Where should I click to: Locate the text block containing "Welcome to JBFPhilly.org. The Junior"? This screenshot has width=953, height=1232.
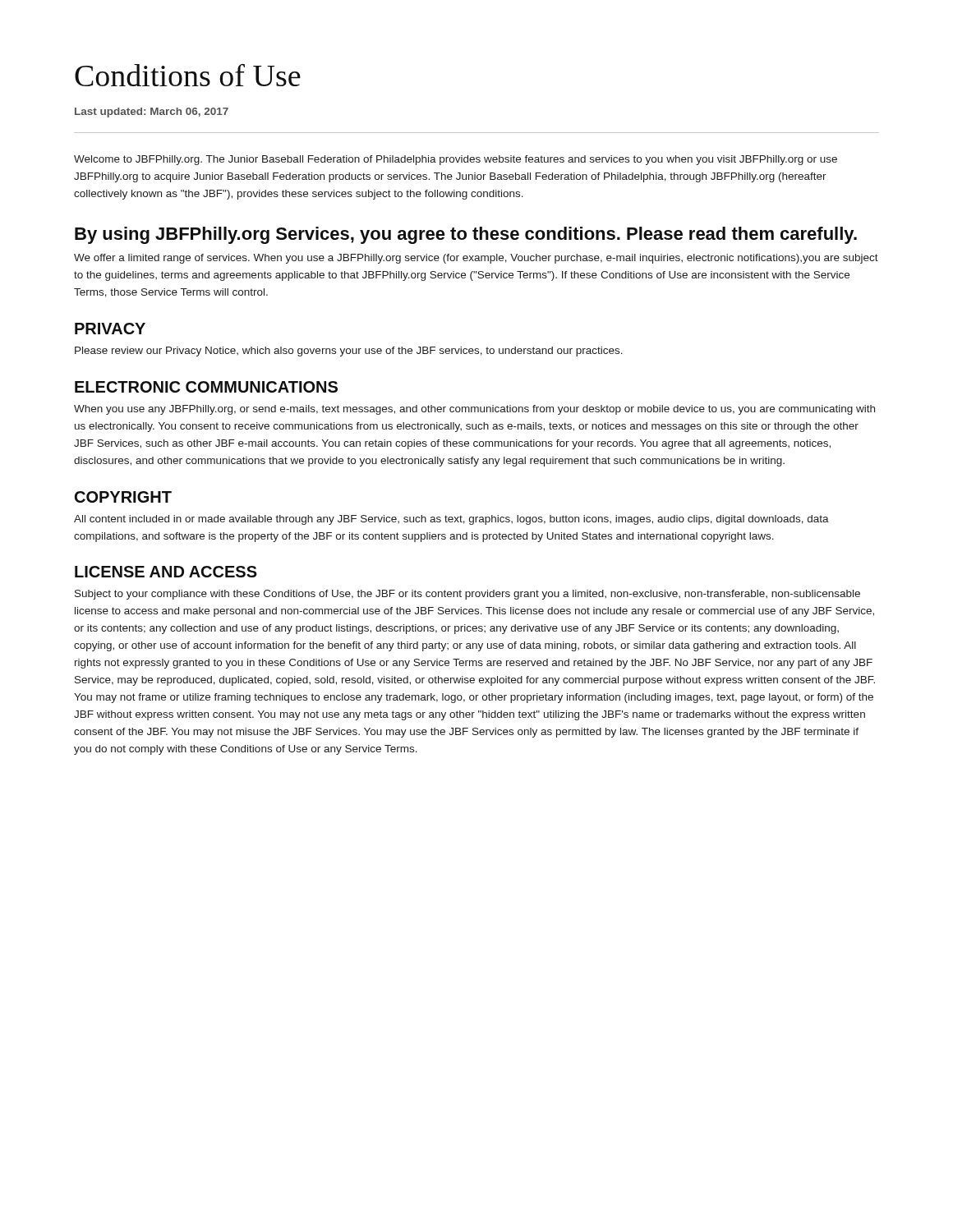(x=476, y=177)
